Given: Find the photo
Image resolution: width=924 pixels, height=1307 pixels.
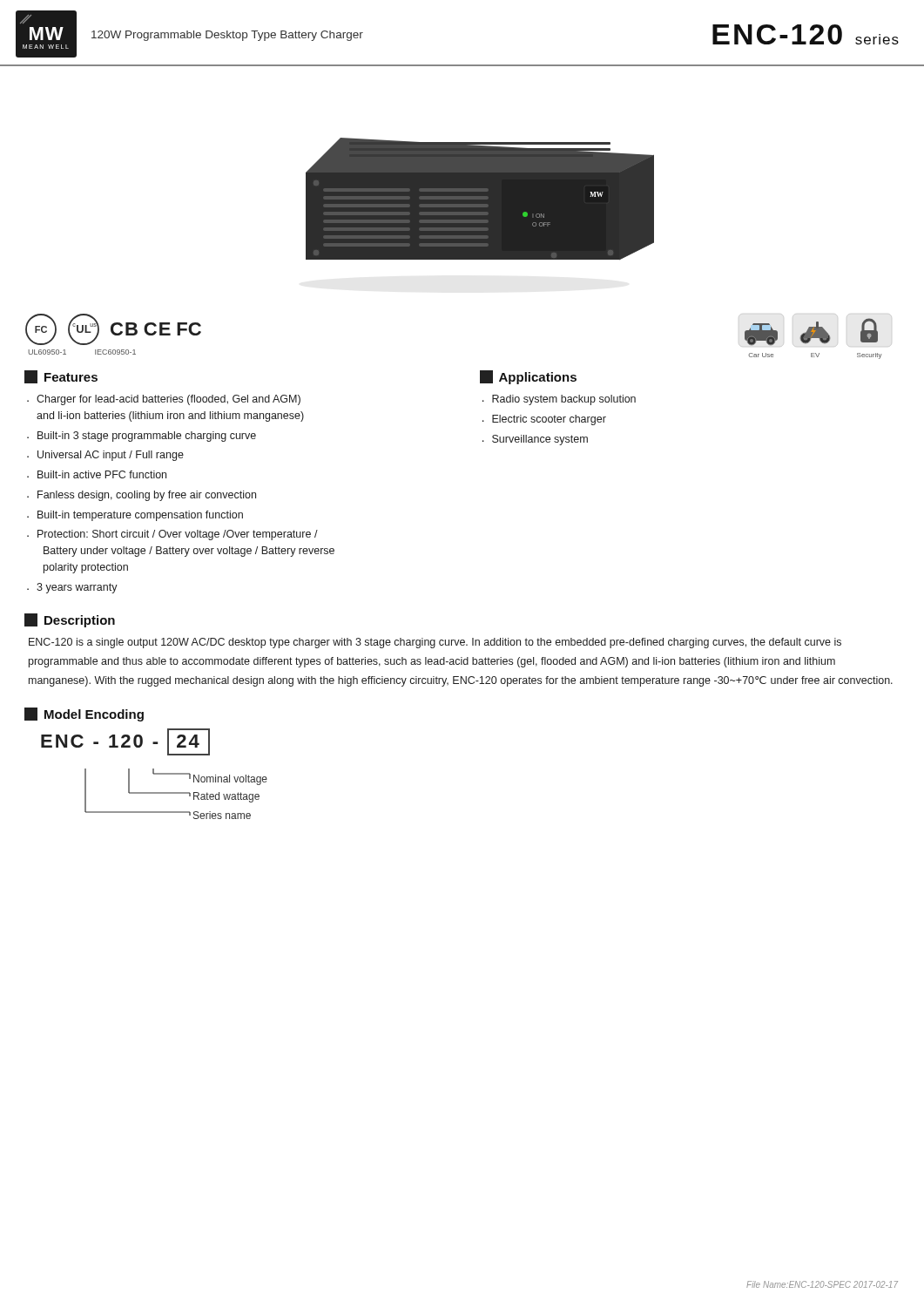Looking at the screenshot, I should (462, 191).
